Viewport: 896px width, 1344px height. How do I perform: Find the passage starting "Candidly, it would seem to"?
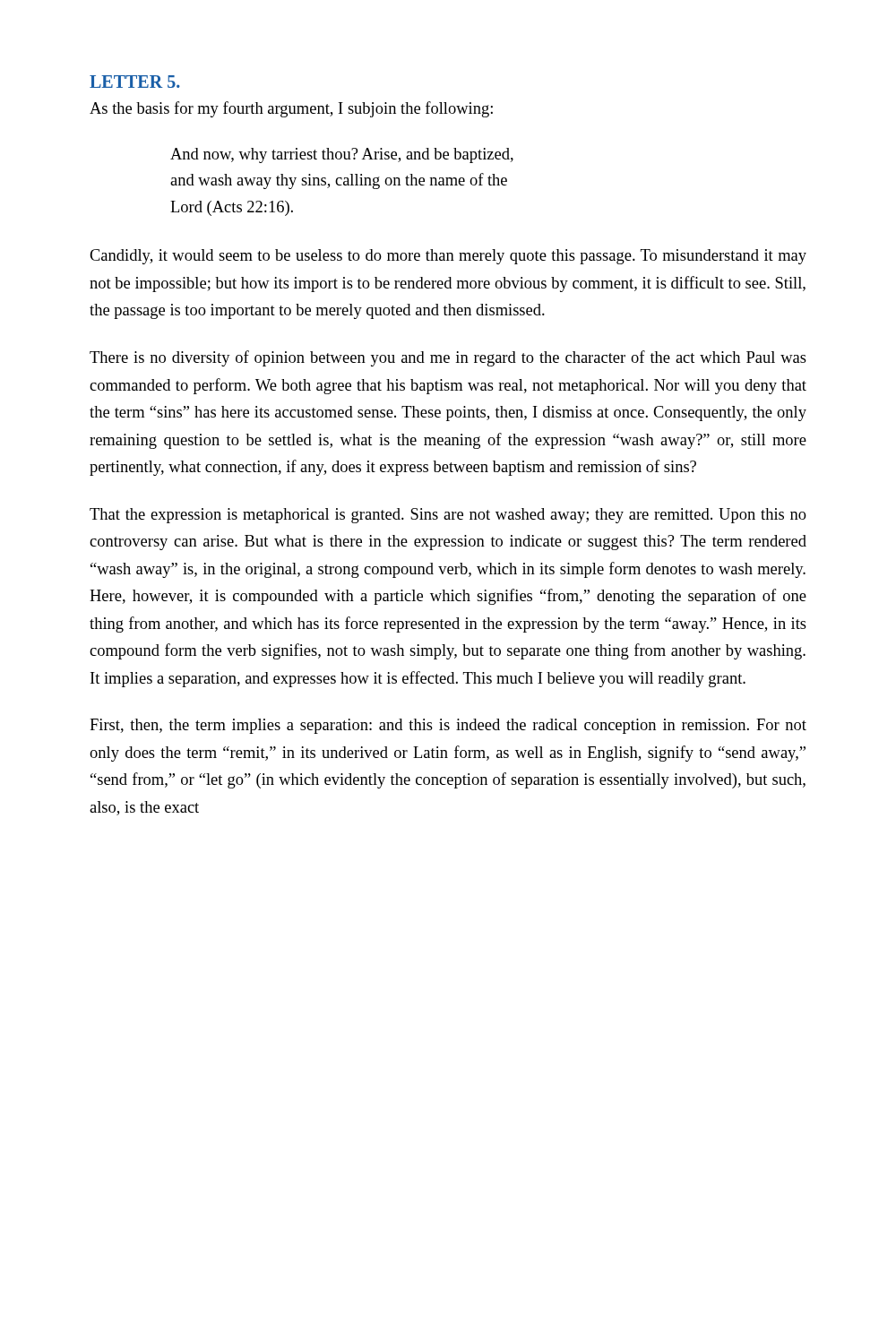click(x=448, y=283)
